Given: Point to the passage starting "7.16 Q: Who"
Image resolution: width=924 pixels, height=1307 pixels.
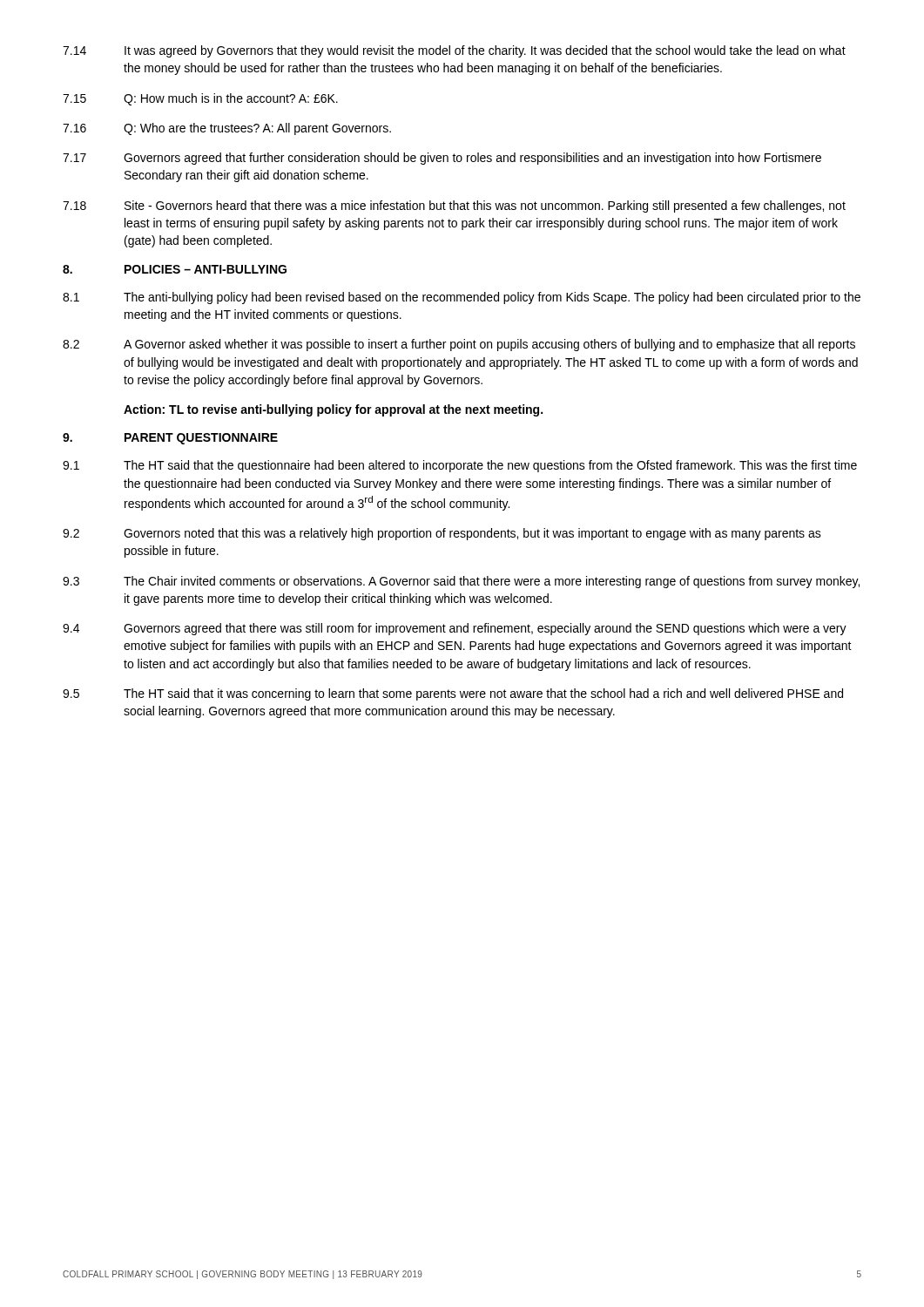Looking at the screenshot, I should [227, 129].
